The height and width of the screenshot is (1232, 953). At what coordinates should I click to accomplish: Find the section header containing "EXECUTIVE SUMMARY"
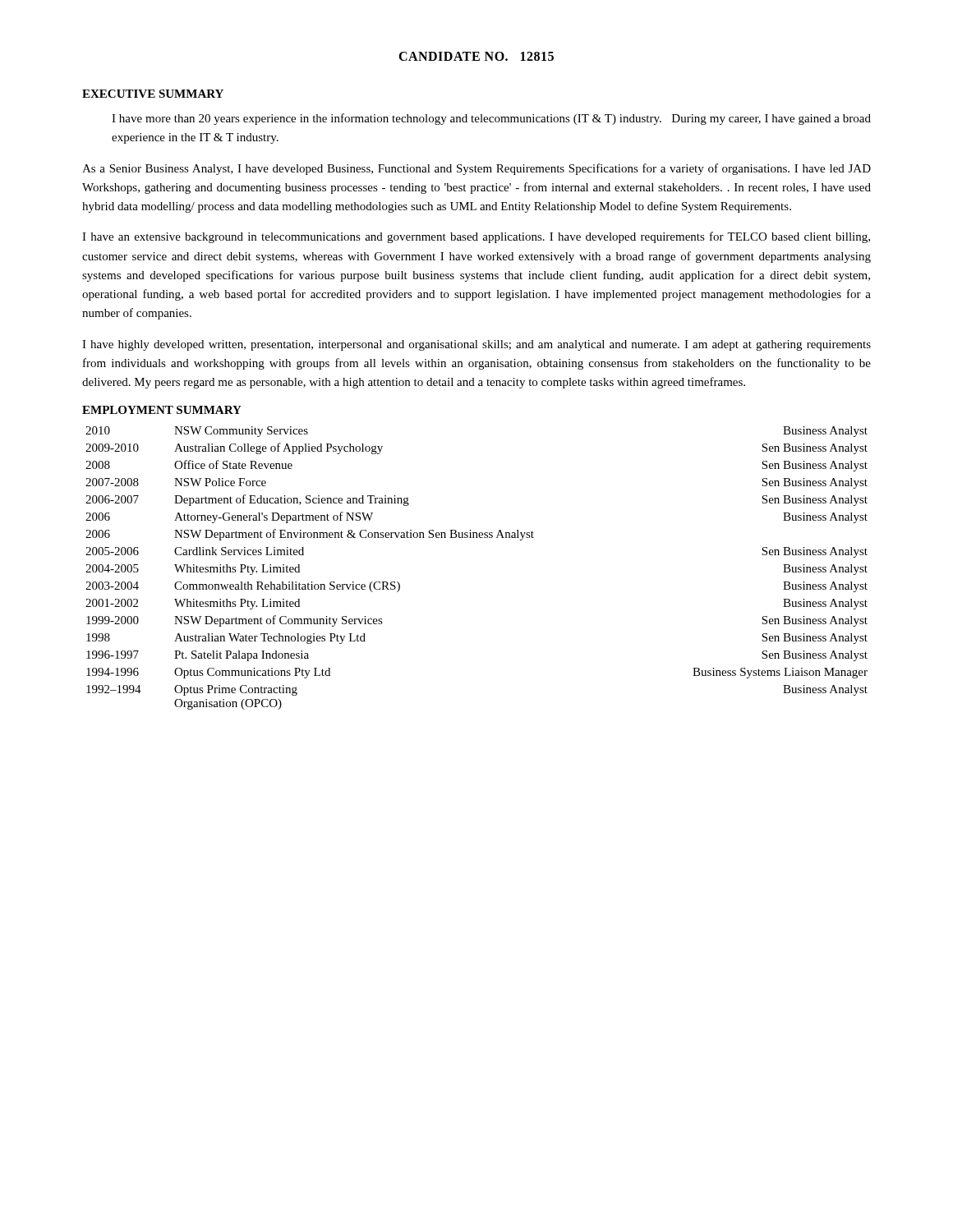click(x=153, y=94)
